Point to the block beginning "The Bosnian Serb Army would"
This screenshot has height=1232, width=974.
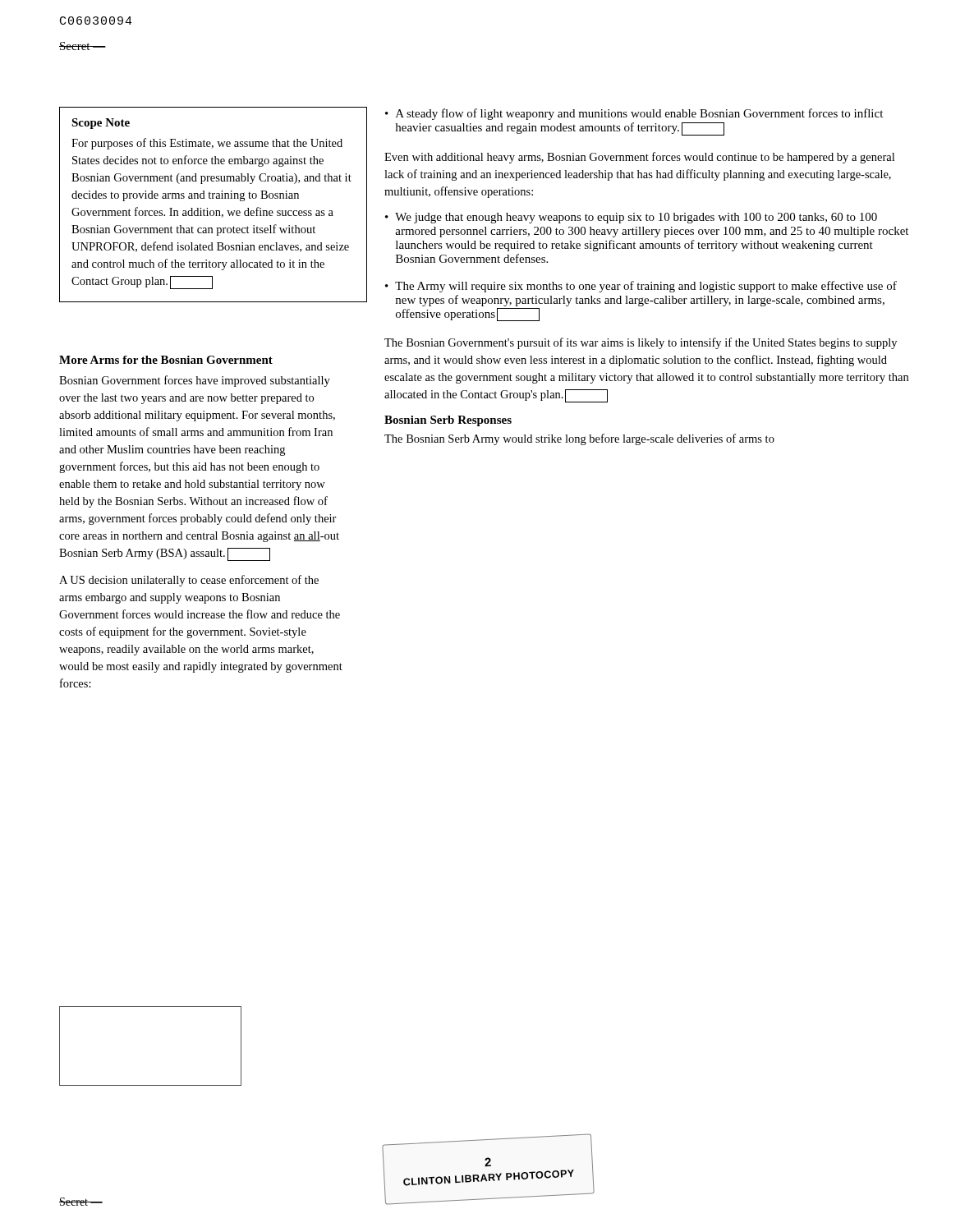click(579, 439)
